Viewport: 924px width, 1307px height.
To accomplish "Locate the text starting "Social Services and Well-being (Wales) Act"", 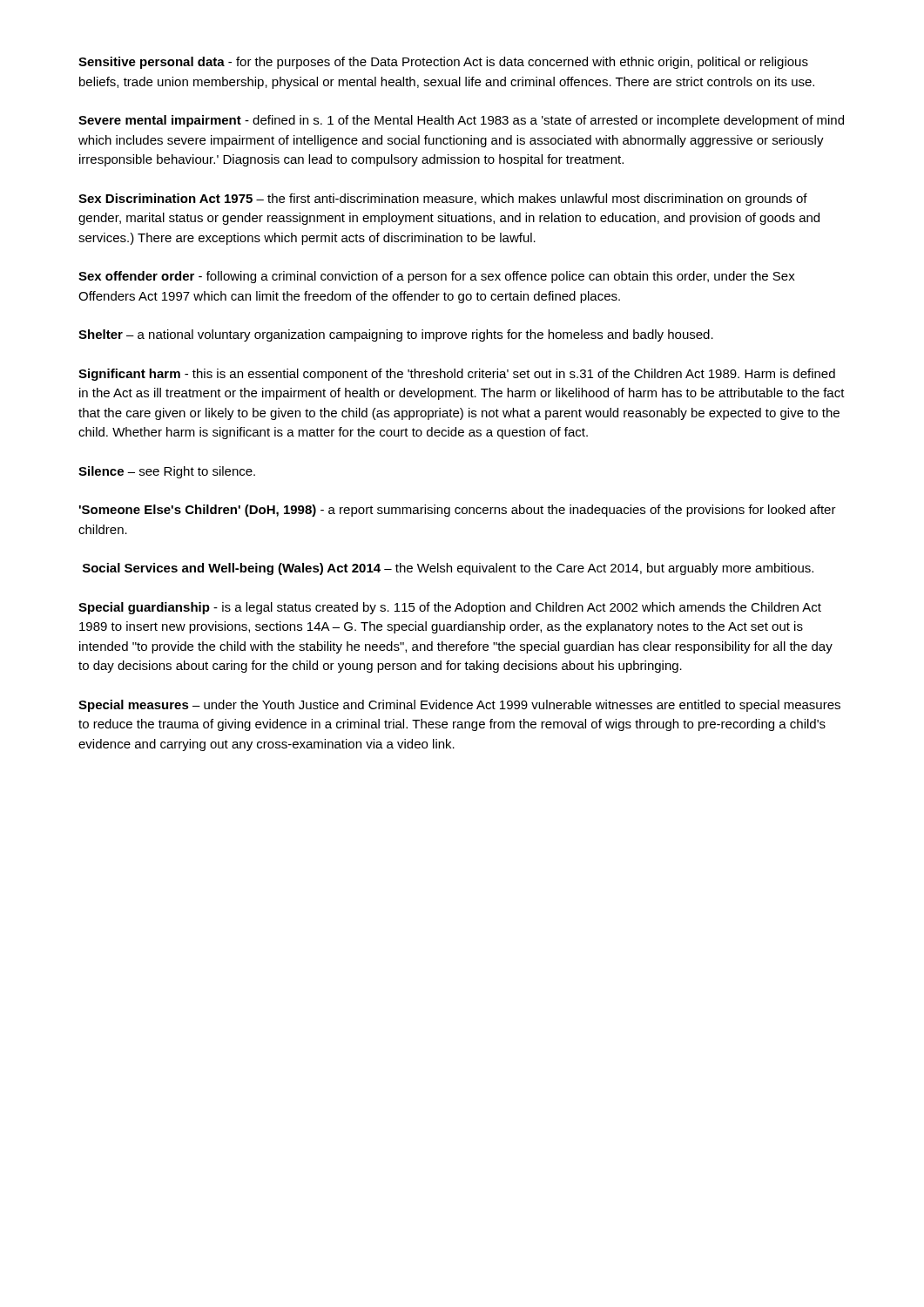I will [x=447, y=568].
